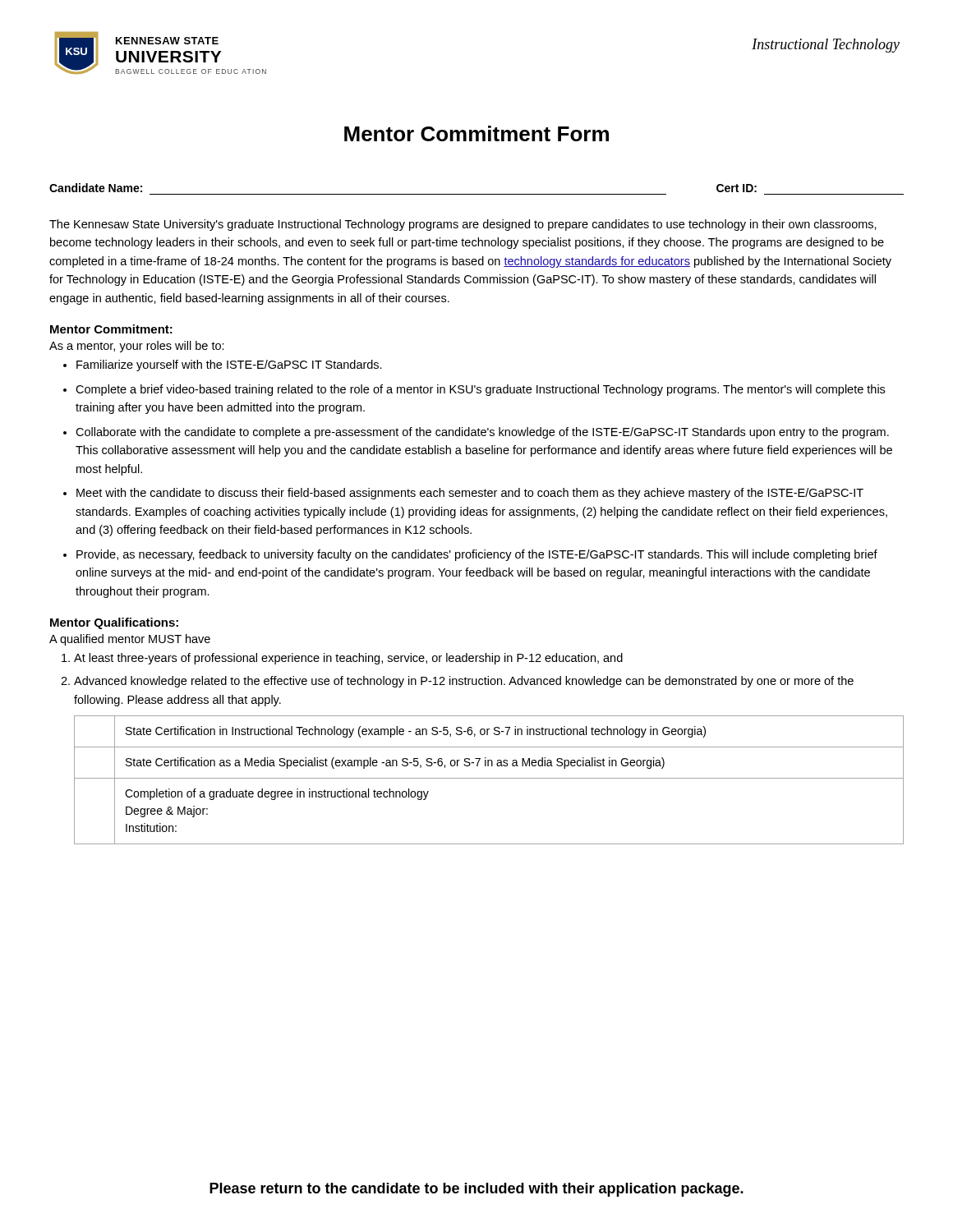Click on the logo

coord(158,55)
